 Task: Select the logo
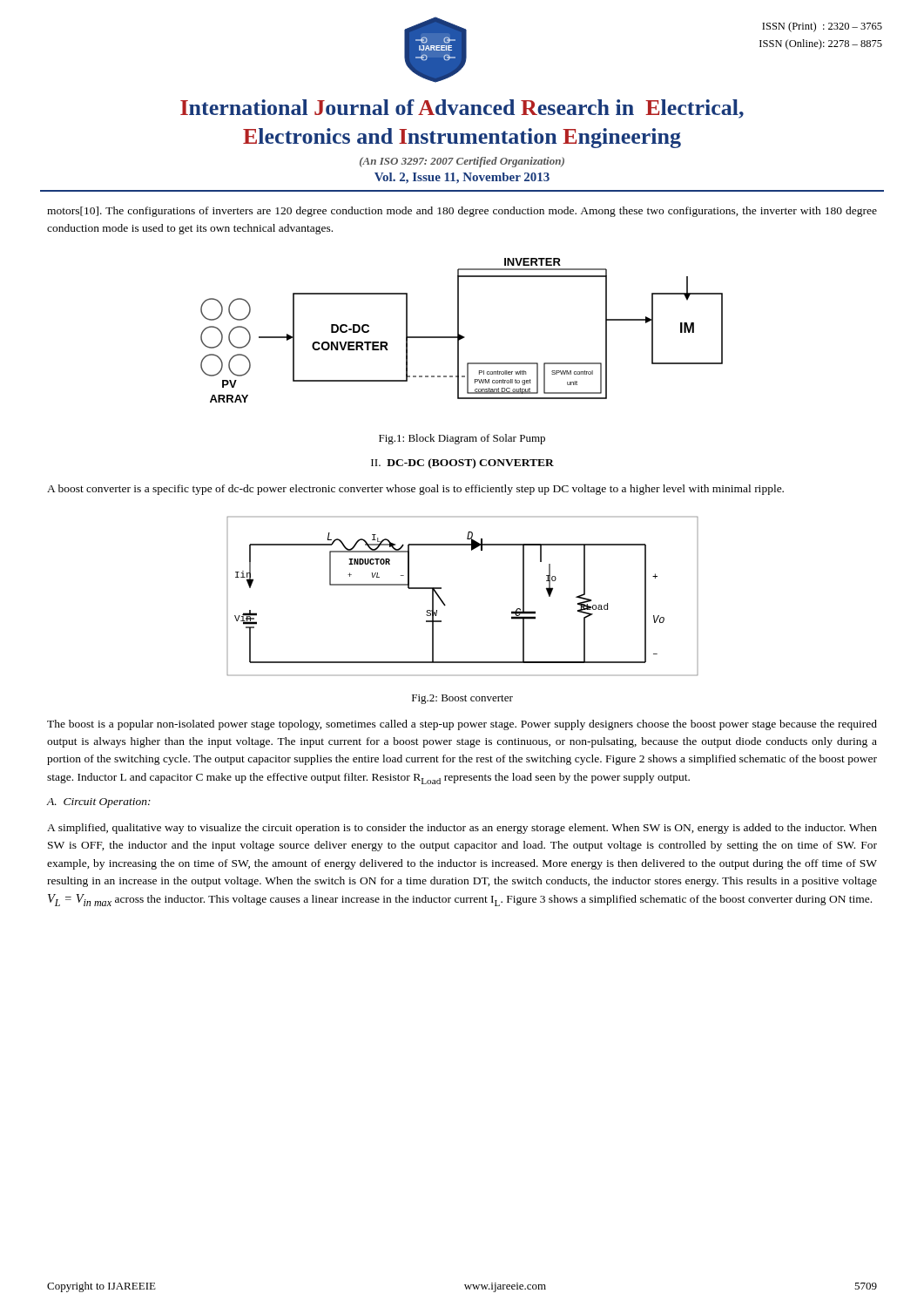(x=435, y=51)
